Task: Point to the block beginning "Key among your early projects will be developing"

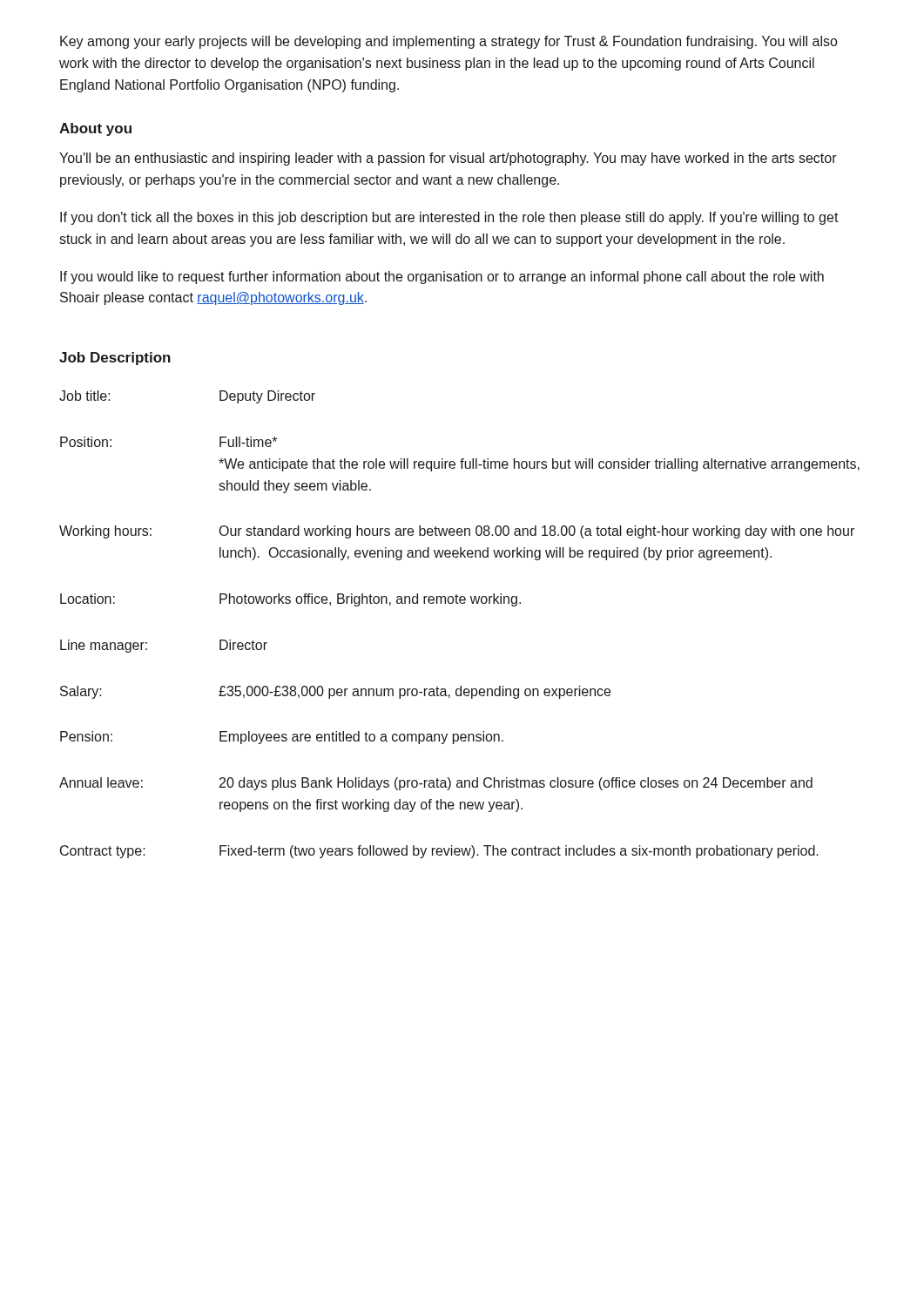Action: (448, 63)
